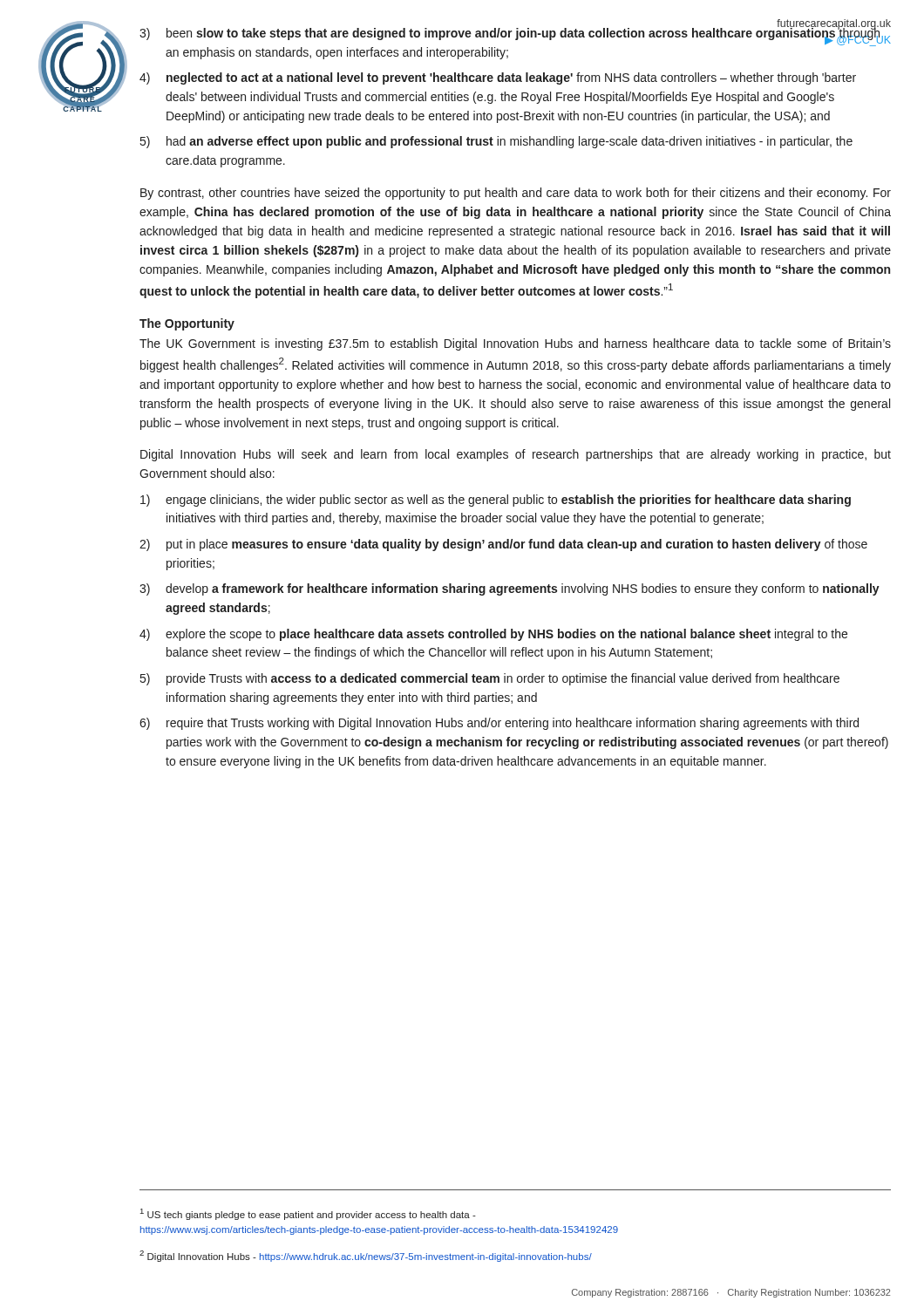924x1308 pixels.
Task: Find the text starting "6) require that Trusts working with Digital Innovation"
Action: (x=515, y=743)
